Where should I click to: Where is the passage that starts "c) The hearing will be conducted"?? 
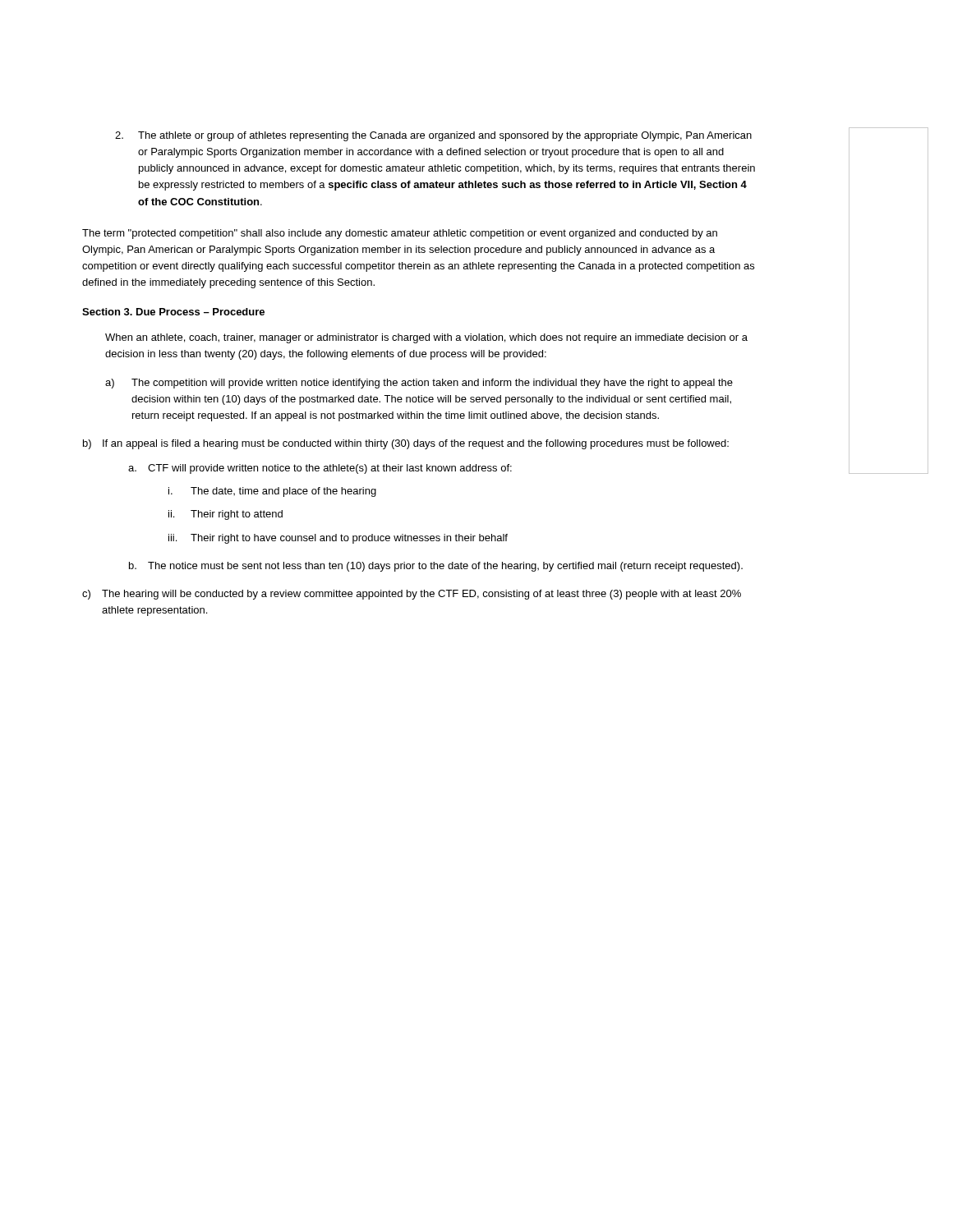(419, 602)
